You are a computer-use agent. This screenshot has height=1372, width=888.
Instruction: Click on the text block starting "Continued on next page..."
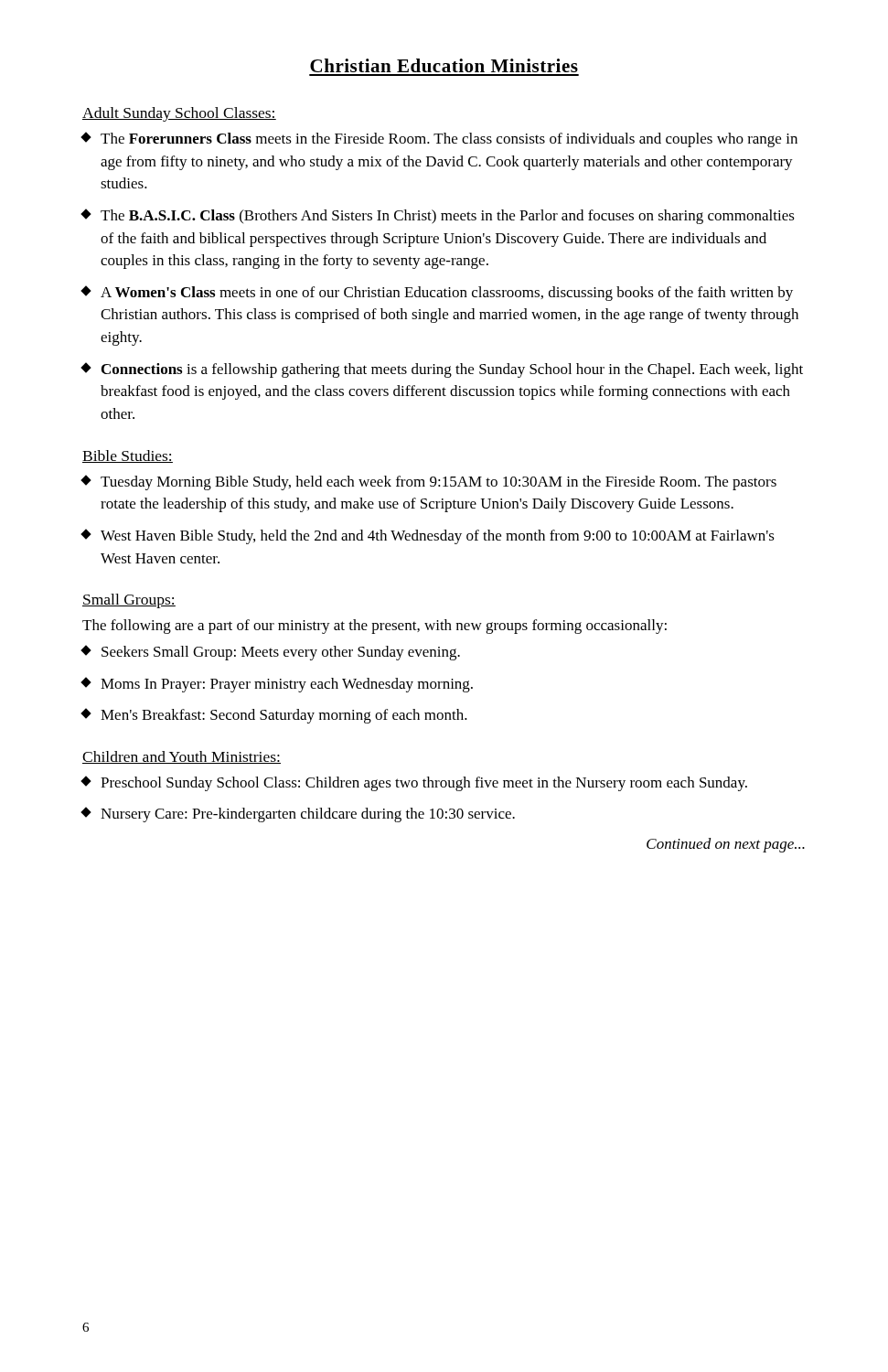click(726, 844)
